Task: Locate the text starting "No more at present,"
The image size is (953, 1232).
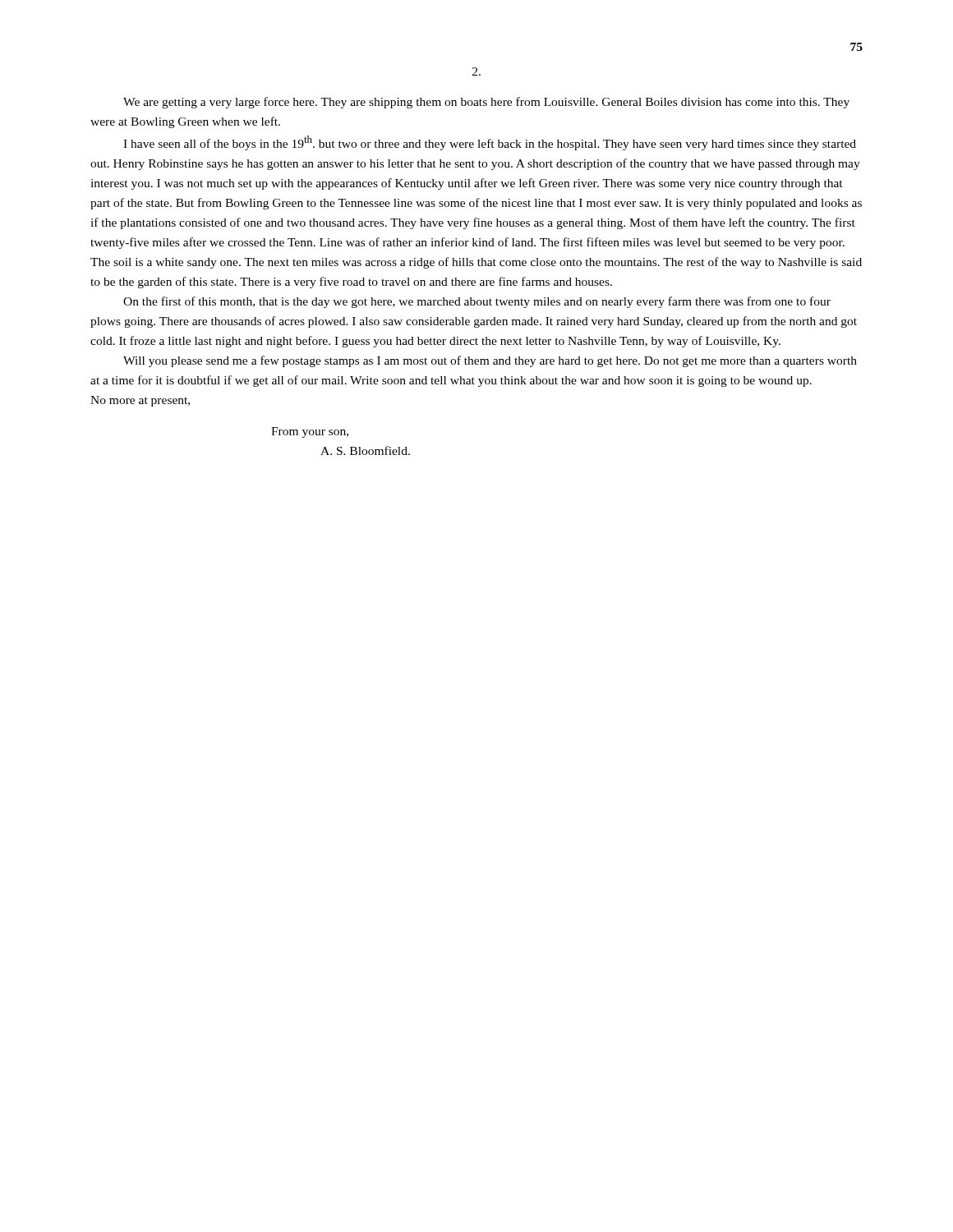Action: point(141,400)
